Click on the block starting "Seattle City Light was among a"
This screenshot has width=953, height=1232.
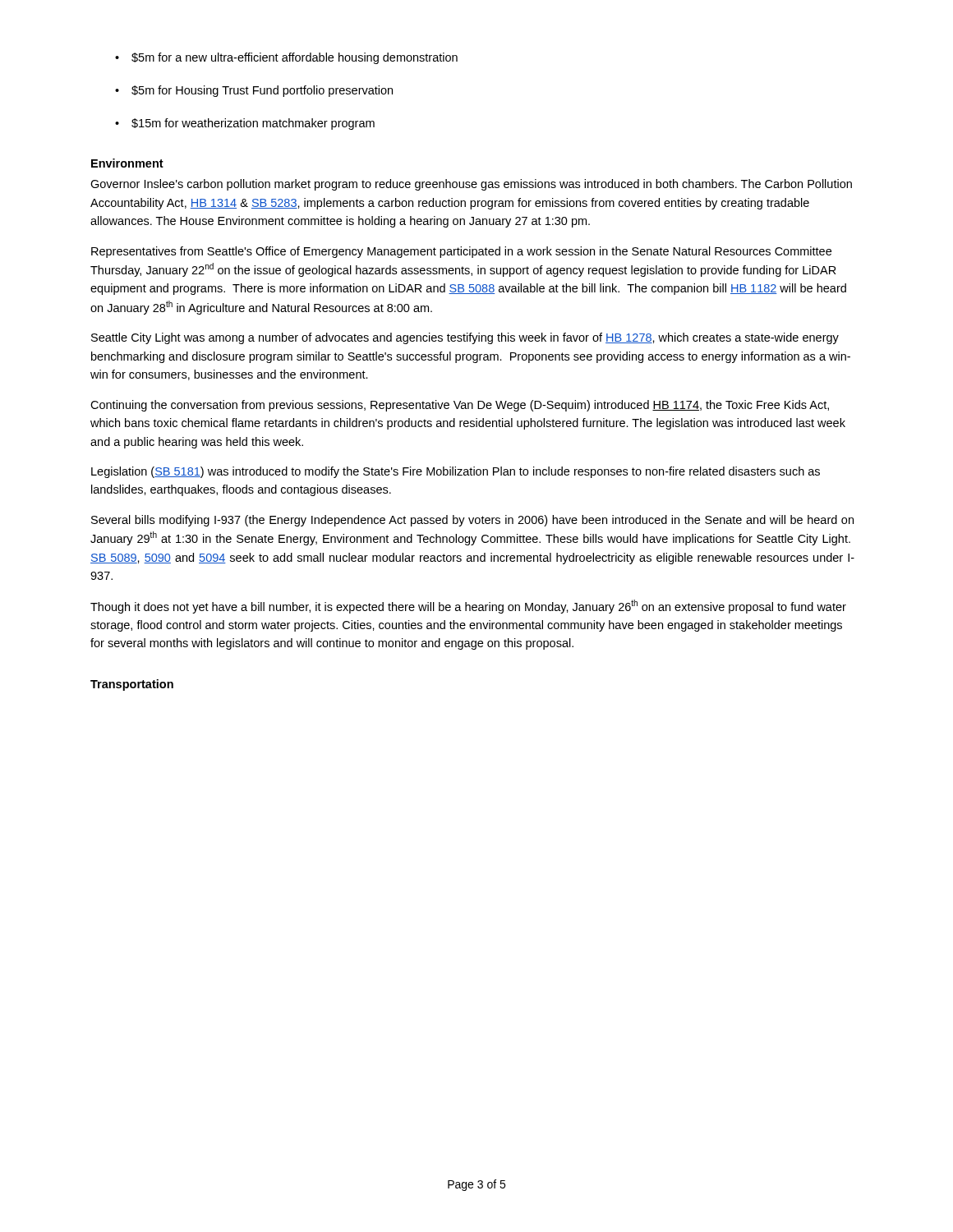pyautogui.click(x=471, y=356)
